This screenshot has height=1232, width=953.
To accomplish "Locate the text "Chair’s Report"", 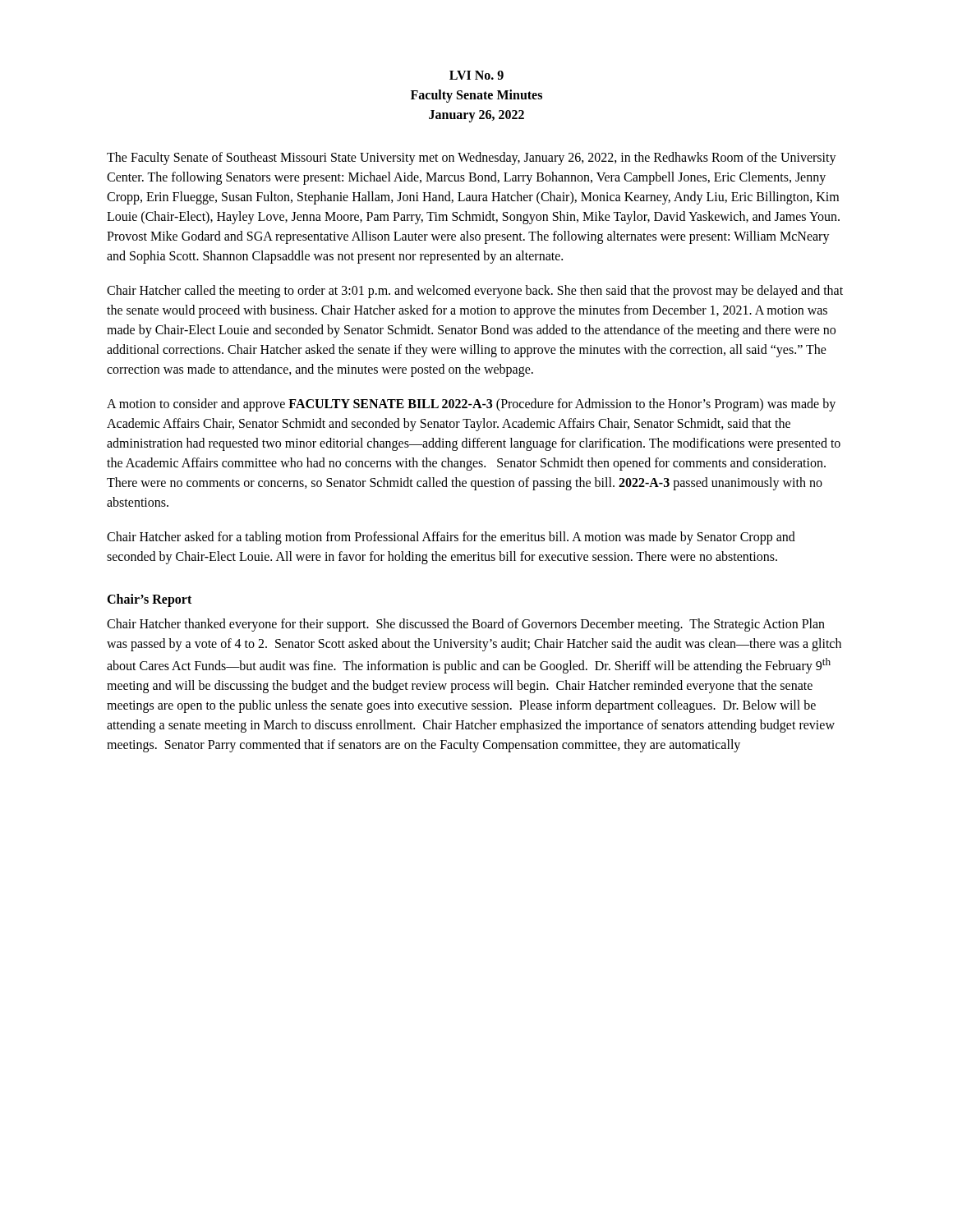I will point(149,599).
